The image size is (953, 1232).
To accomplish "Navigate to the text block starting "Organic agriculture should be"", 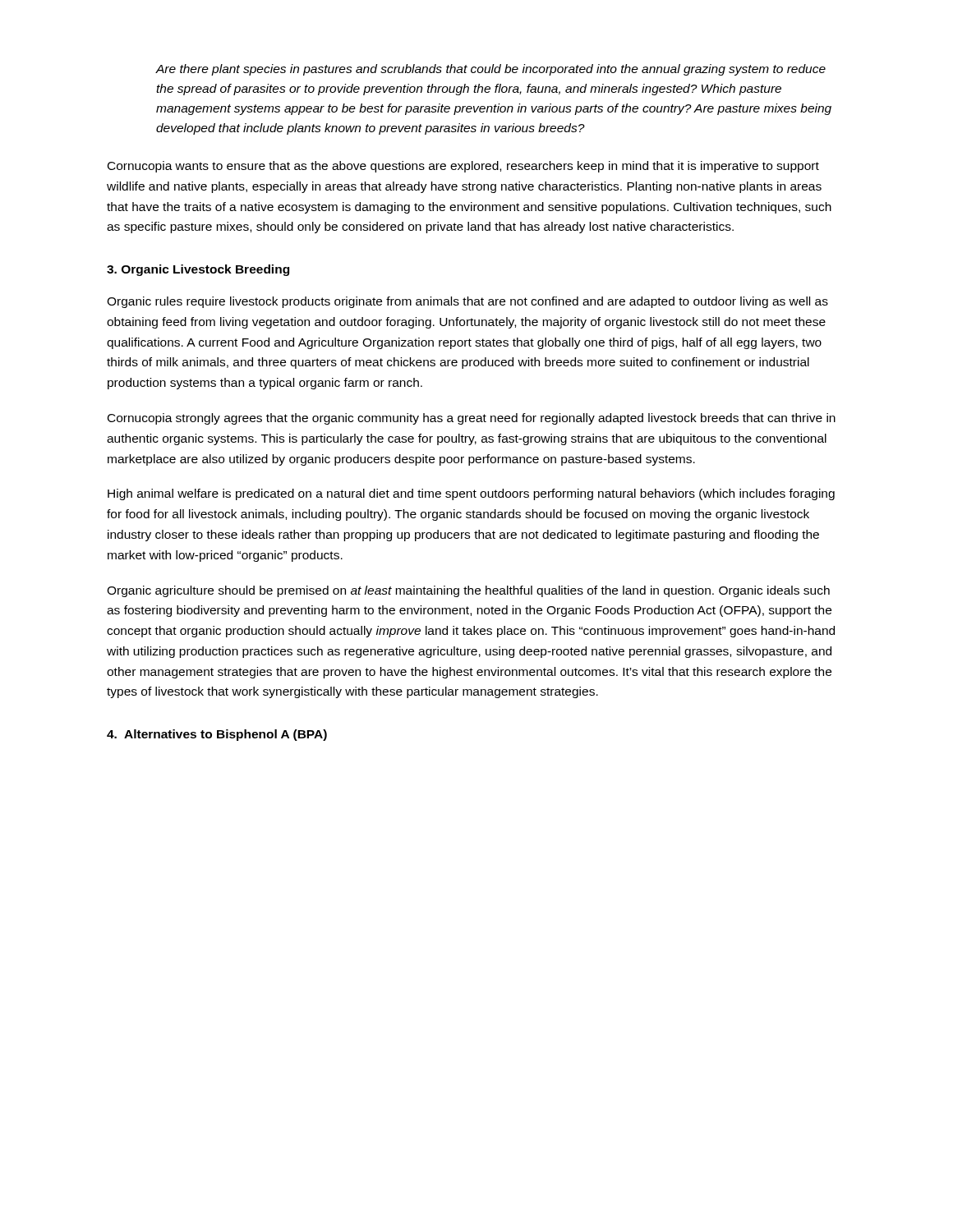I will click(x=471, y=641).
